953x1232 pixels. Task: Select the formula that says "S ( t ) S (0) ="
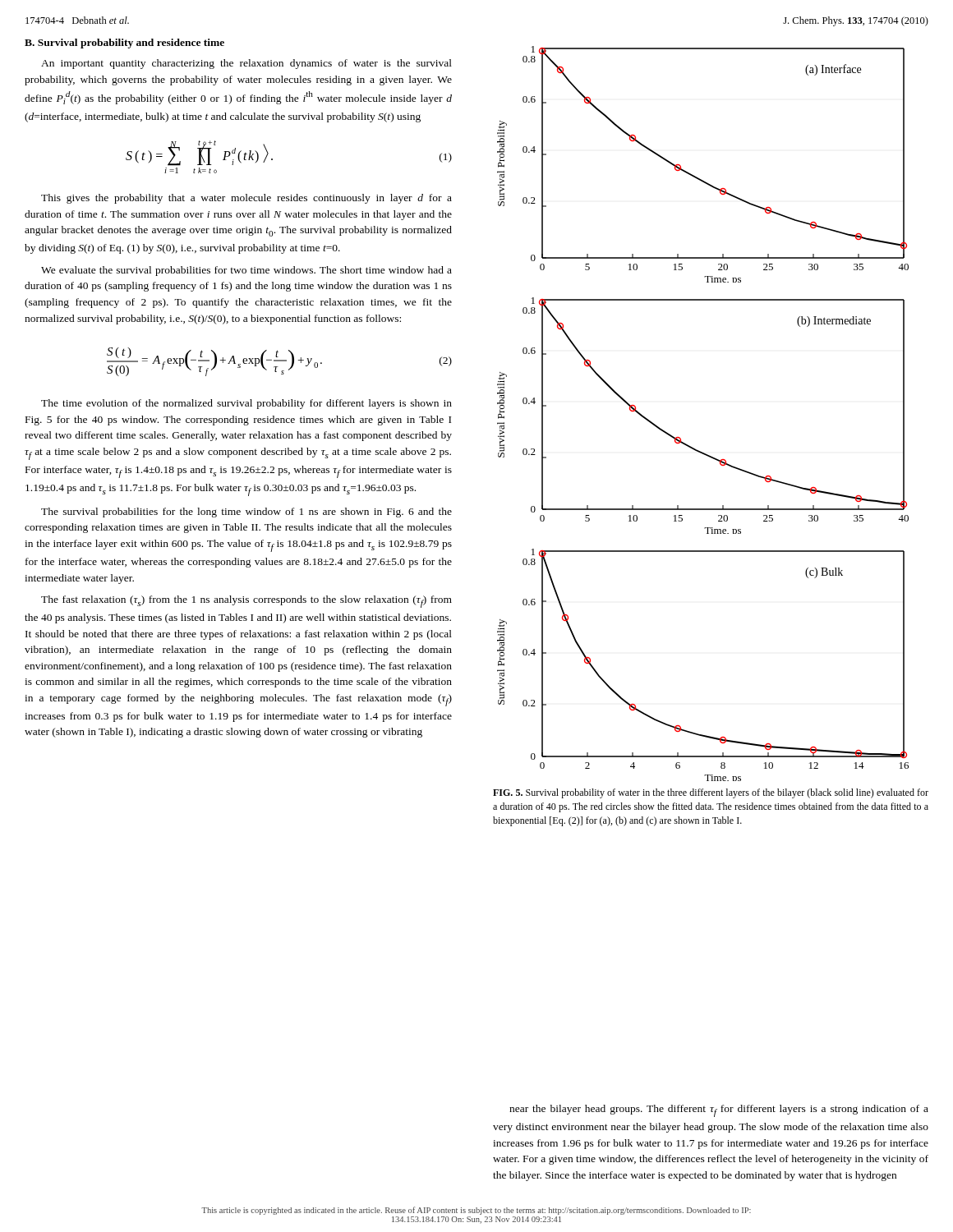(x=242, y=361)
